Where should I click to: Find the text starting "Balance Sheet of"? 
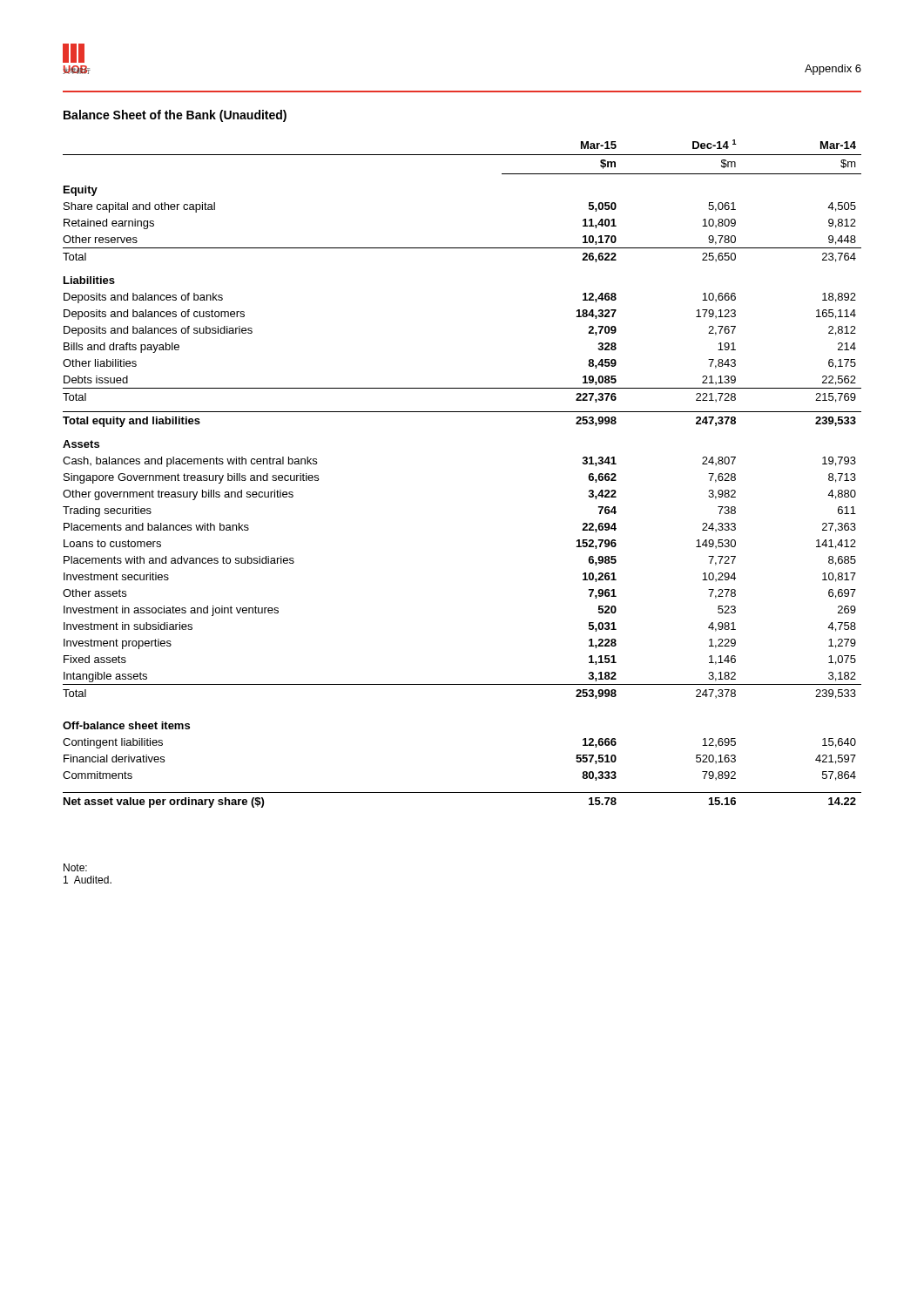[175, 115]
